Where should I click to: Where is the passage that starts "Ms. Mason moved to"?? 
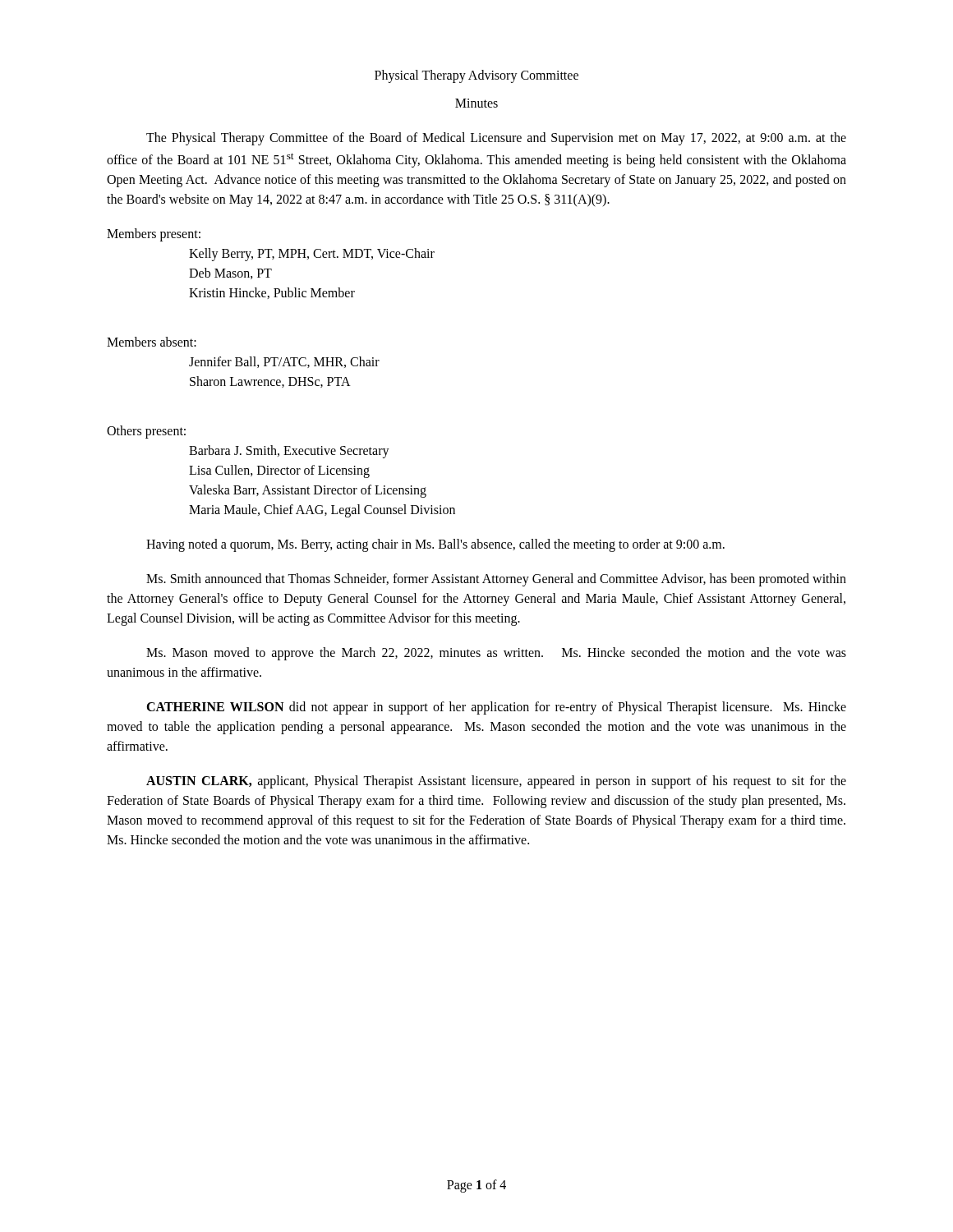pos(476,663)
